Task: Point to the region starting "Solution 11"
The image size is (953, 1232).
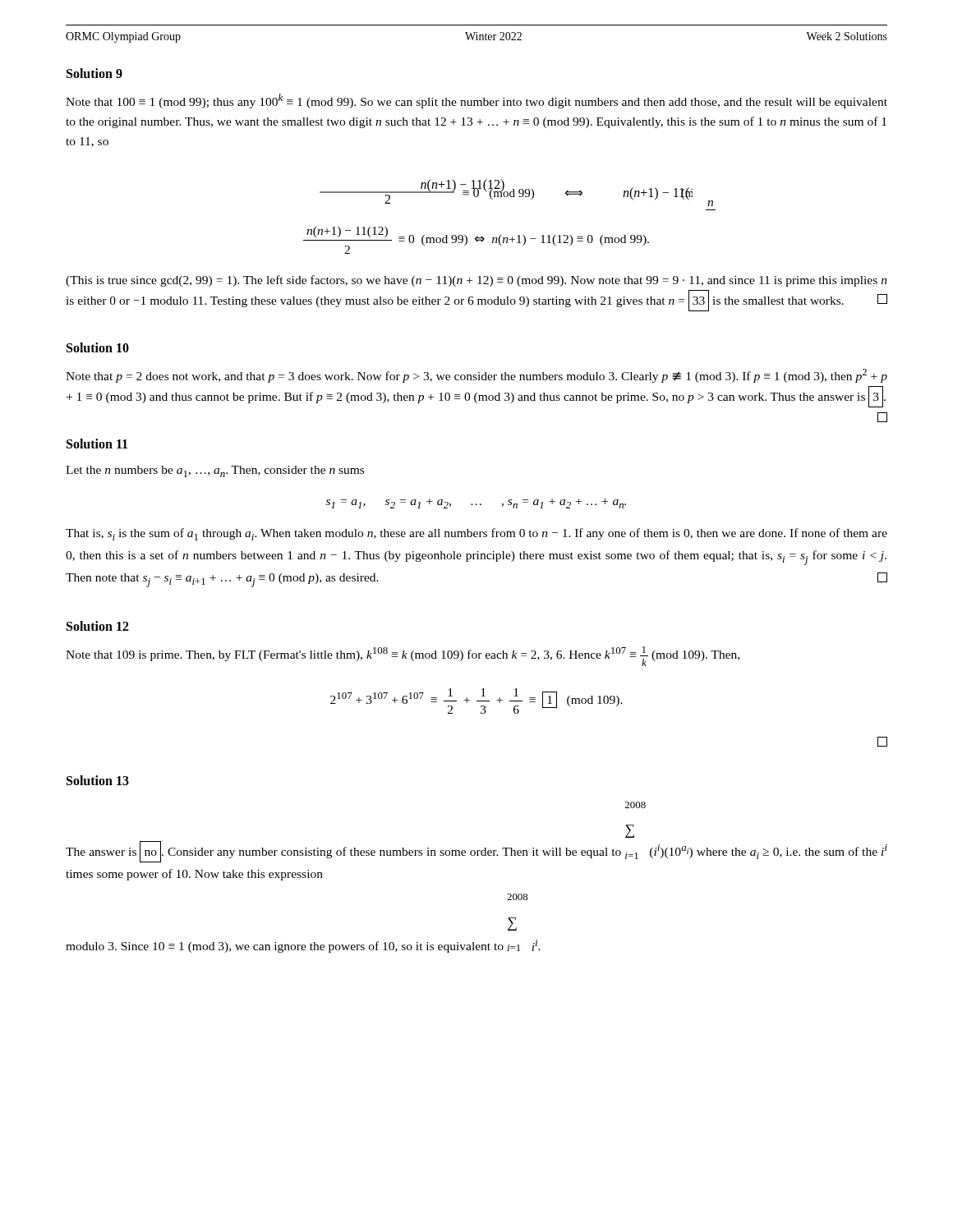Action: click(97, 444)
